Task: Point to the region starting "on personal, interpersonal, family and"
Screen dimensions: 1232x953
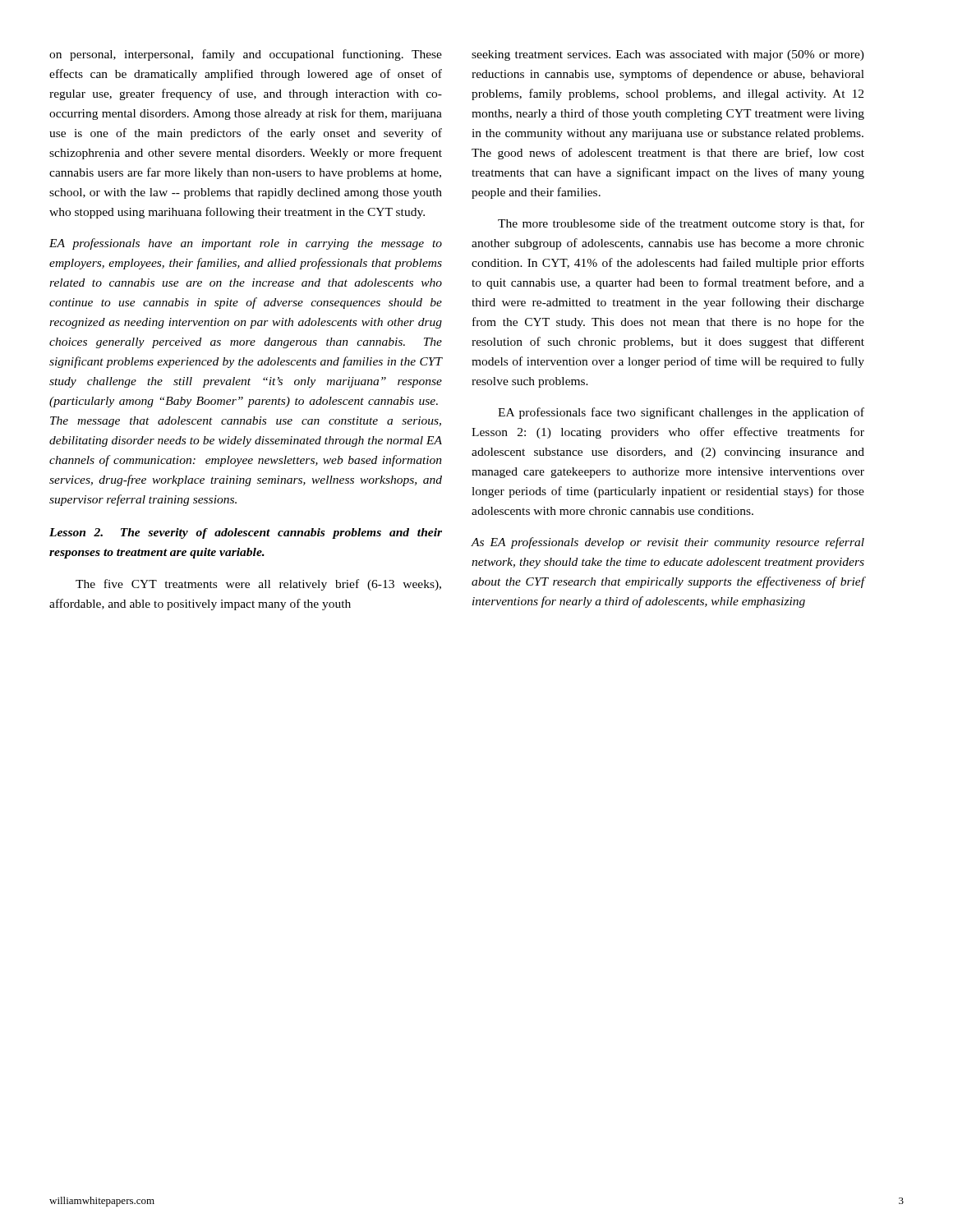Action: [x=246, y=133]
